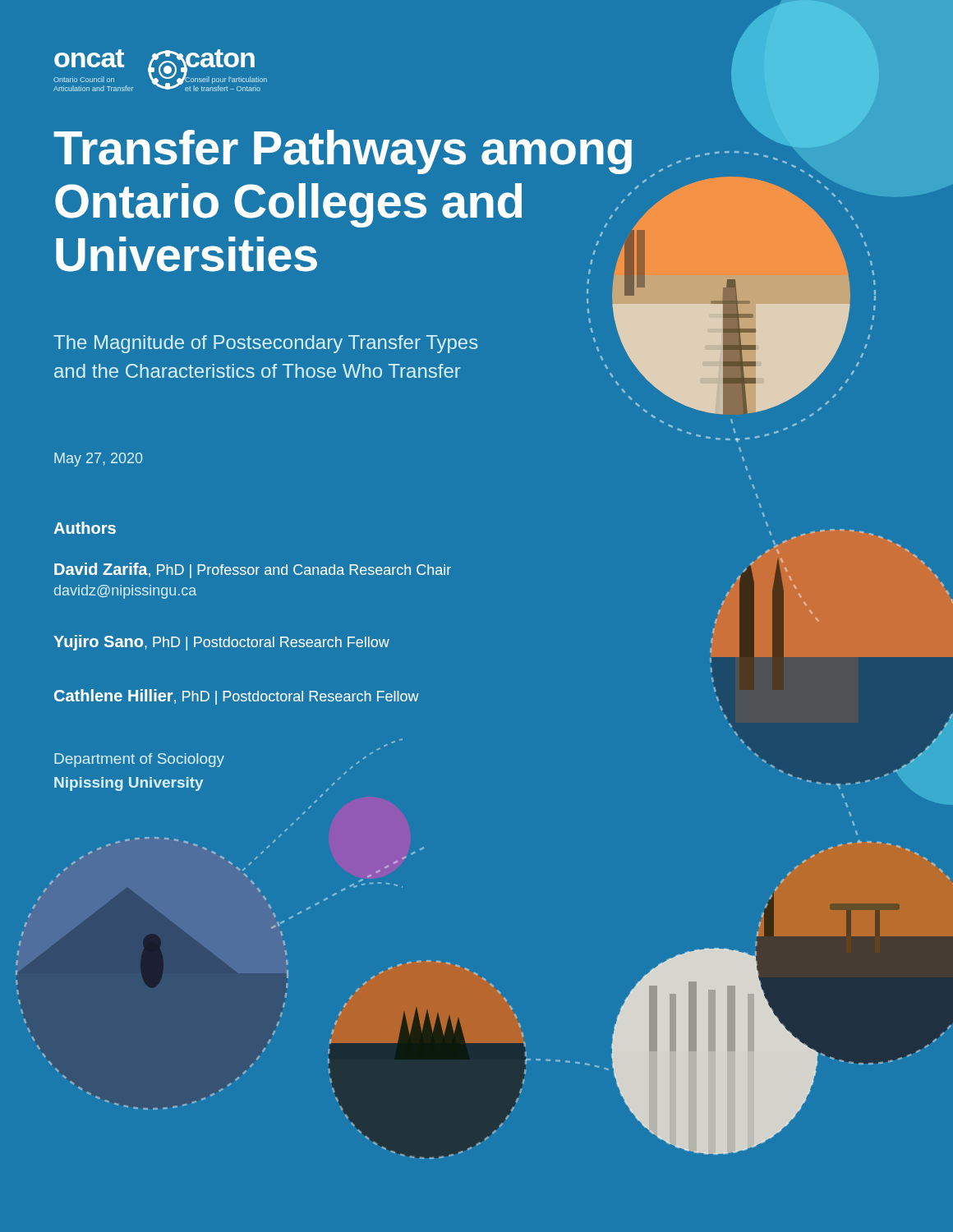Find the element starting "David Zarifa, PhD | Professor and"
Screen dimensions: 1232x953
click(271, 580)
